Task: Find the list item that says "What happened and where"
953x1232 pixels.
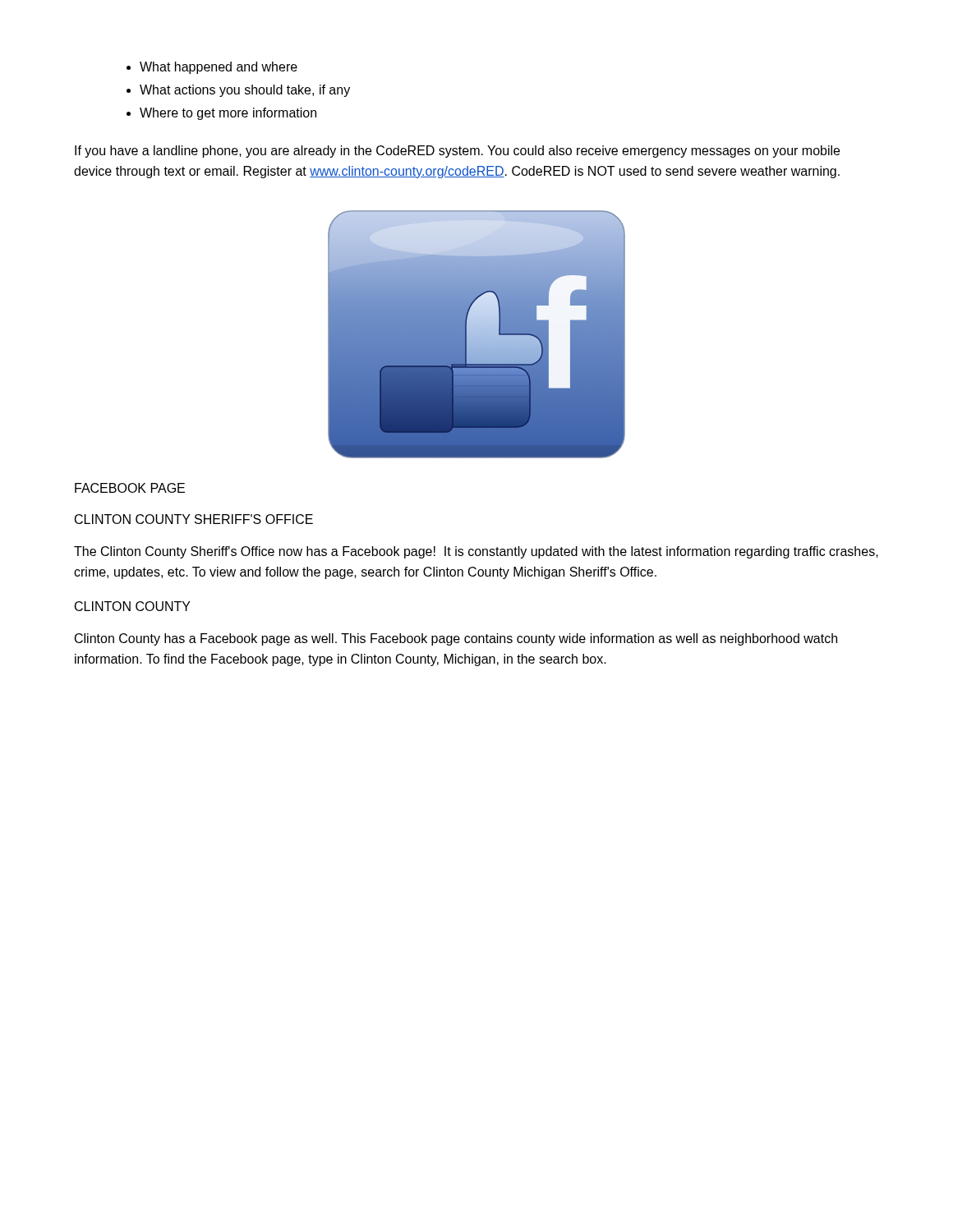Action: 219,68
